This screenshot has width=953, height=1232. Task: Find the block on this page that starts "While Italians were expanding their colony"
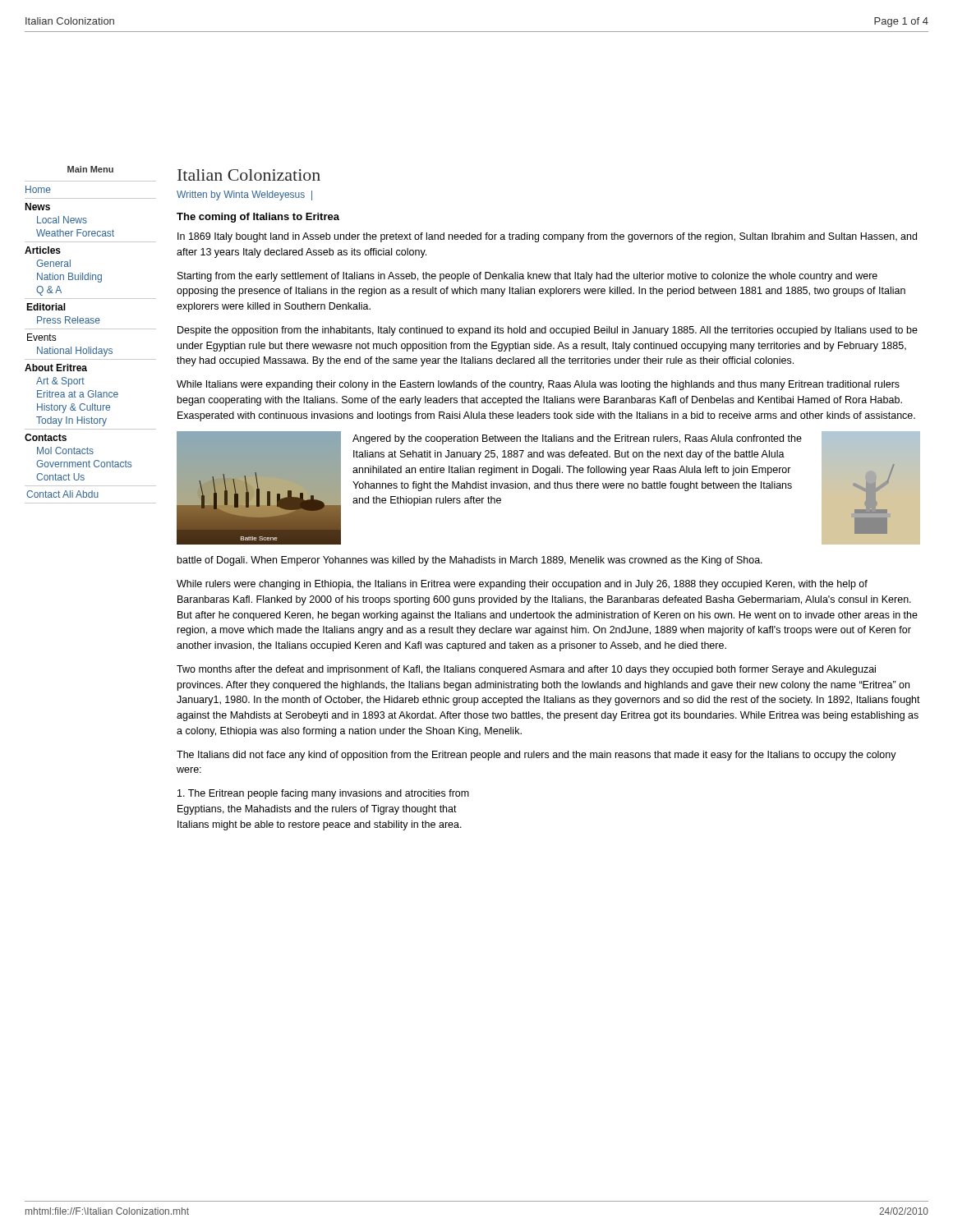coord(546,400)
